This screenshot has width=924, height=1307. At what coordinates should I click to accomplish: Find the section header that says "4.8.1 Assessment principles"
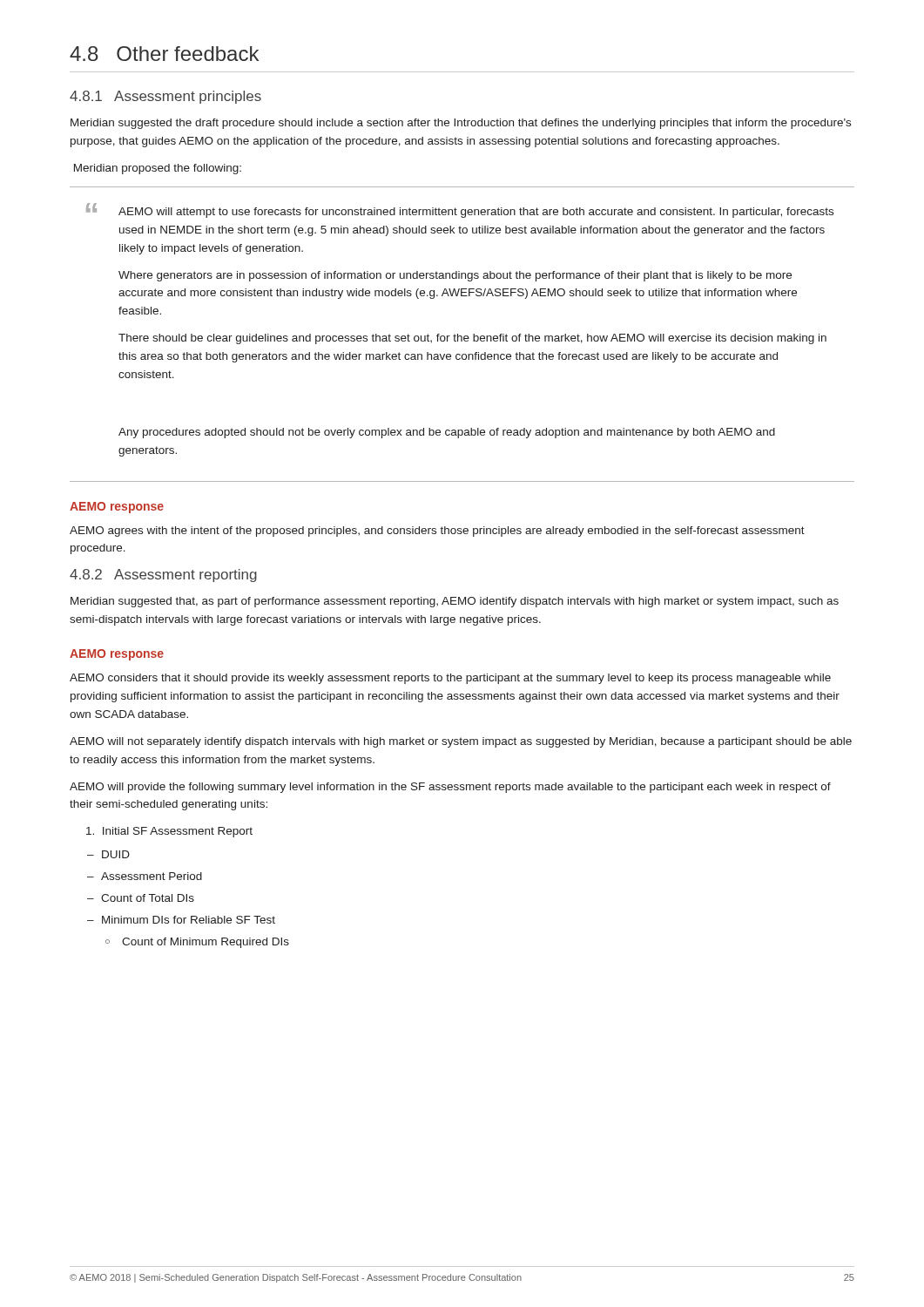(x=165, y=97)
